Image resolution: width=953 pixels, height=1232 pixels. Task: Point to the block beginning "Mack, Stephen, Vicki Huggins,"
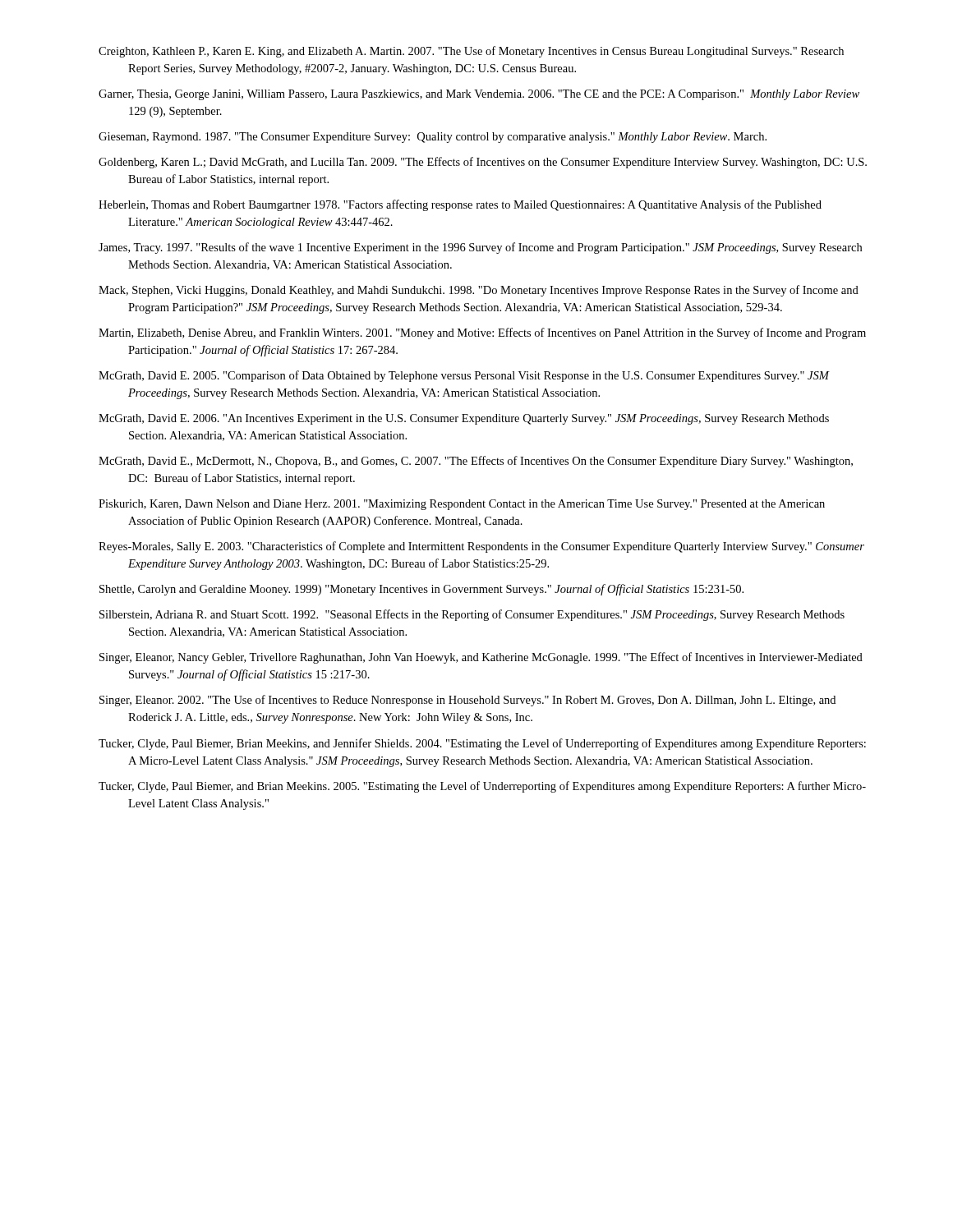[x=478, y=299]
